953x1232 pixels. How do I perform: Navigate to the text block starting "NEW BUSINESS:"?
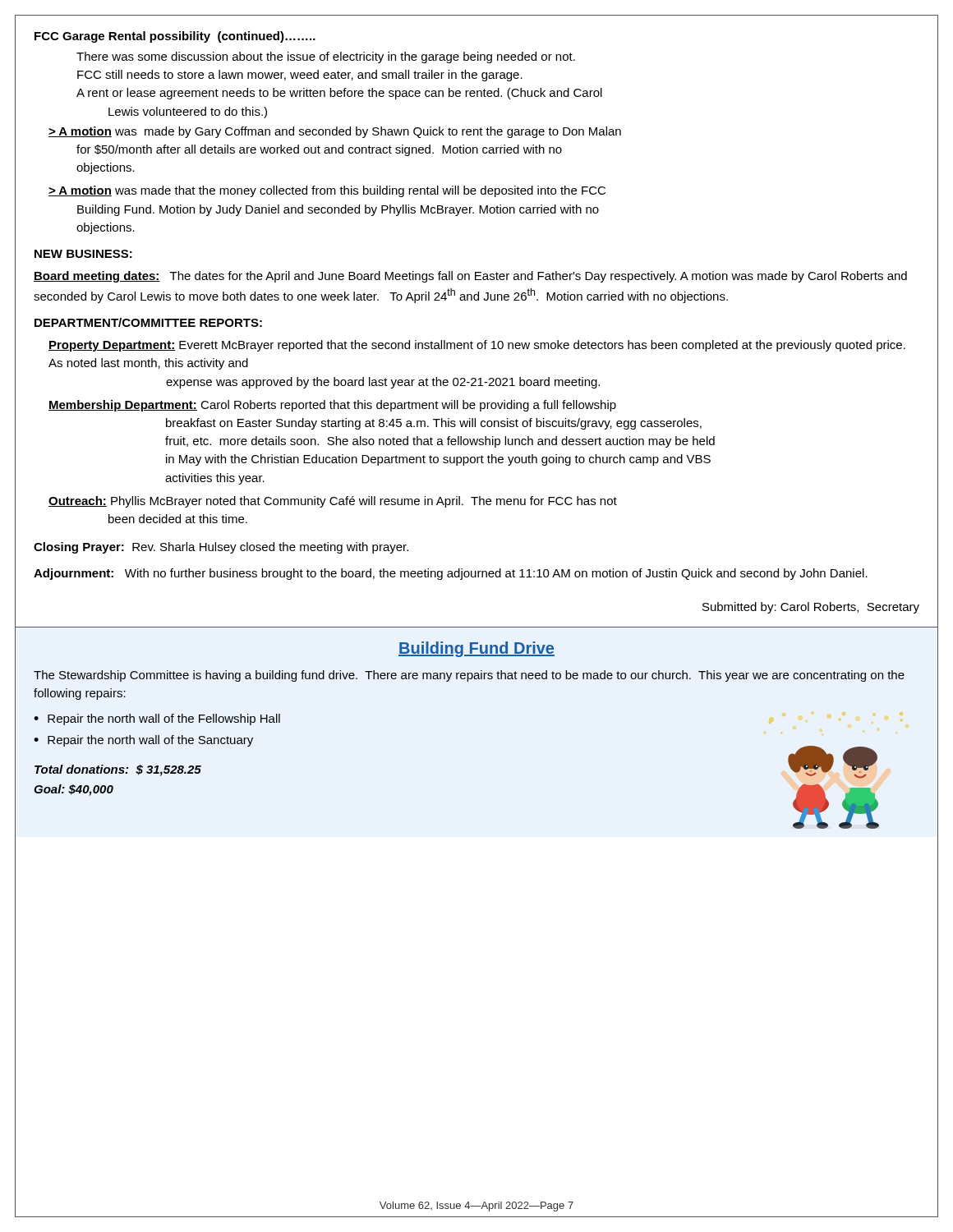click(x=83, y=253)
